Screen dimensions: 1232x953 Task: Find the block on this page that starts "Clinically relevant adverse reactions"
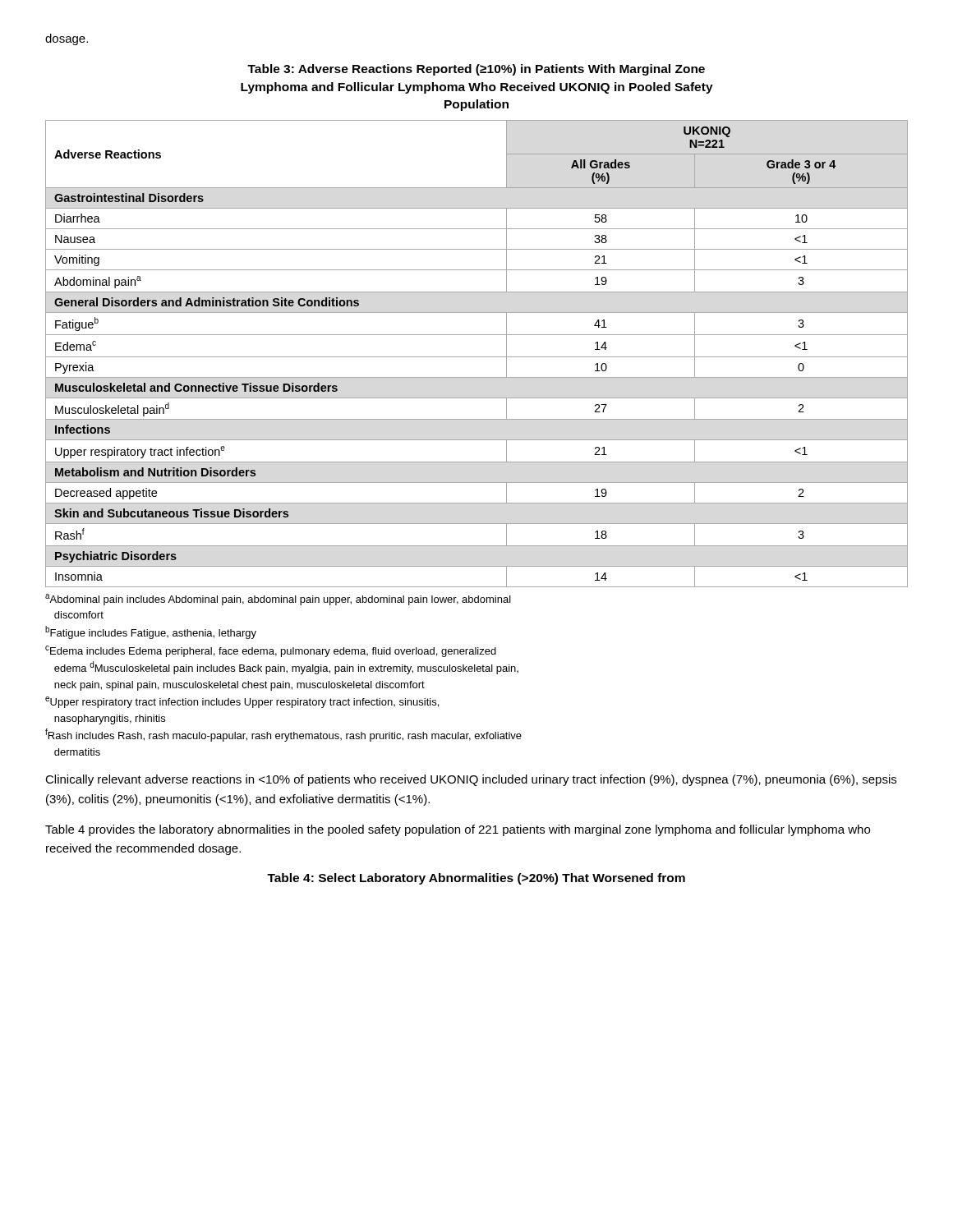click(x=471, y=789)
